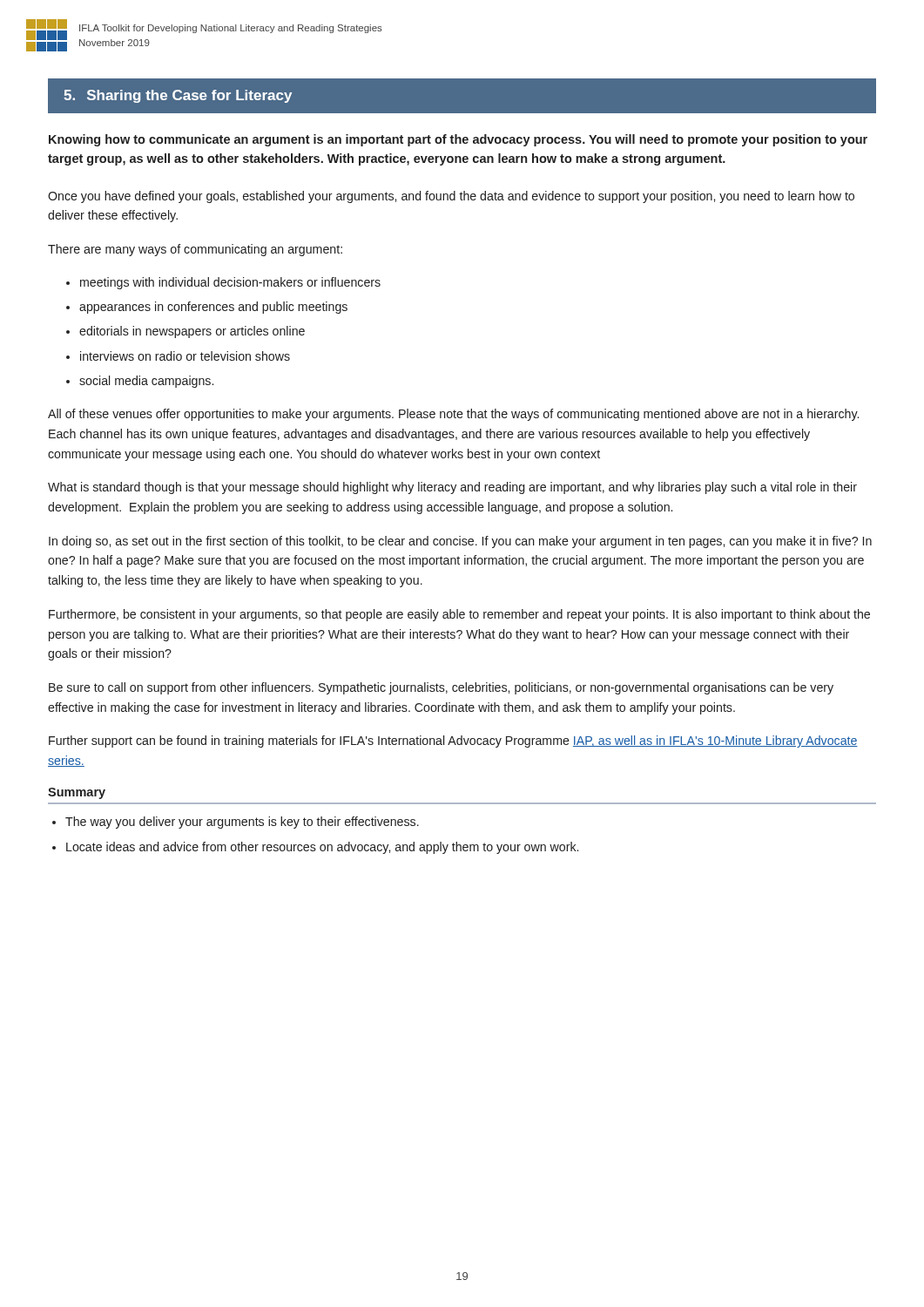This screenshot has width=924, height=1307.
Task: Locate the text block with the text "All of these venues offer opportunities to make"
Action: coord(454,434)
